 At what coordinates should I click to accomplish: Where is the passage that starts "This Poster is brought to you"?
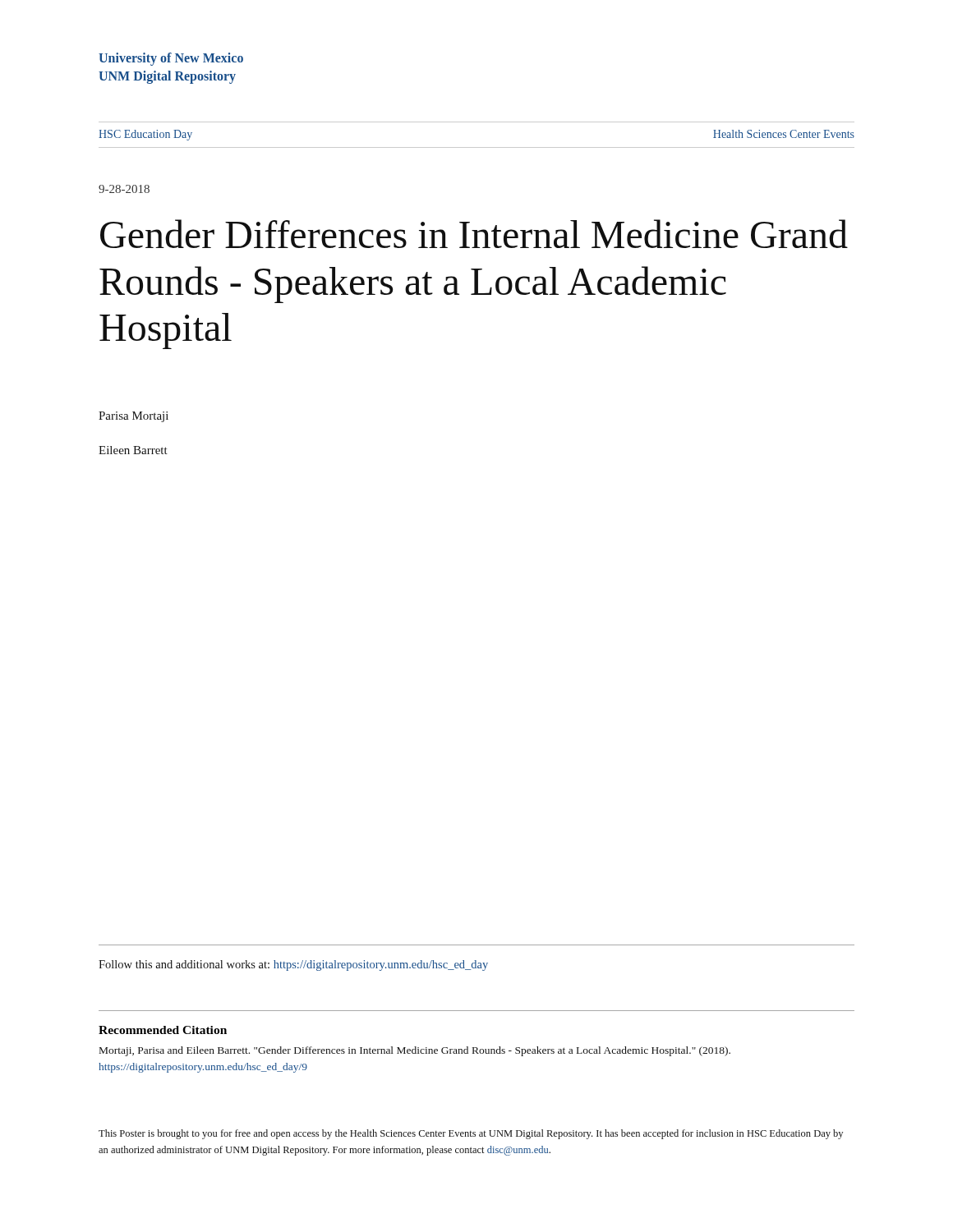471,1142
